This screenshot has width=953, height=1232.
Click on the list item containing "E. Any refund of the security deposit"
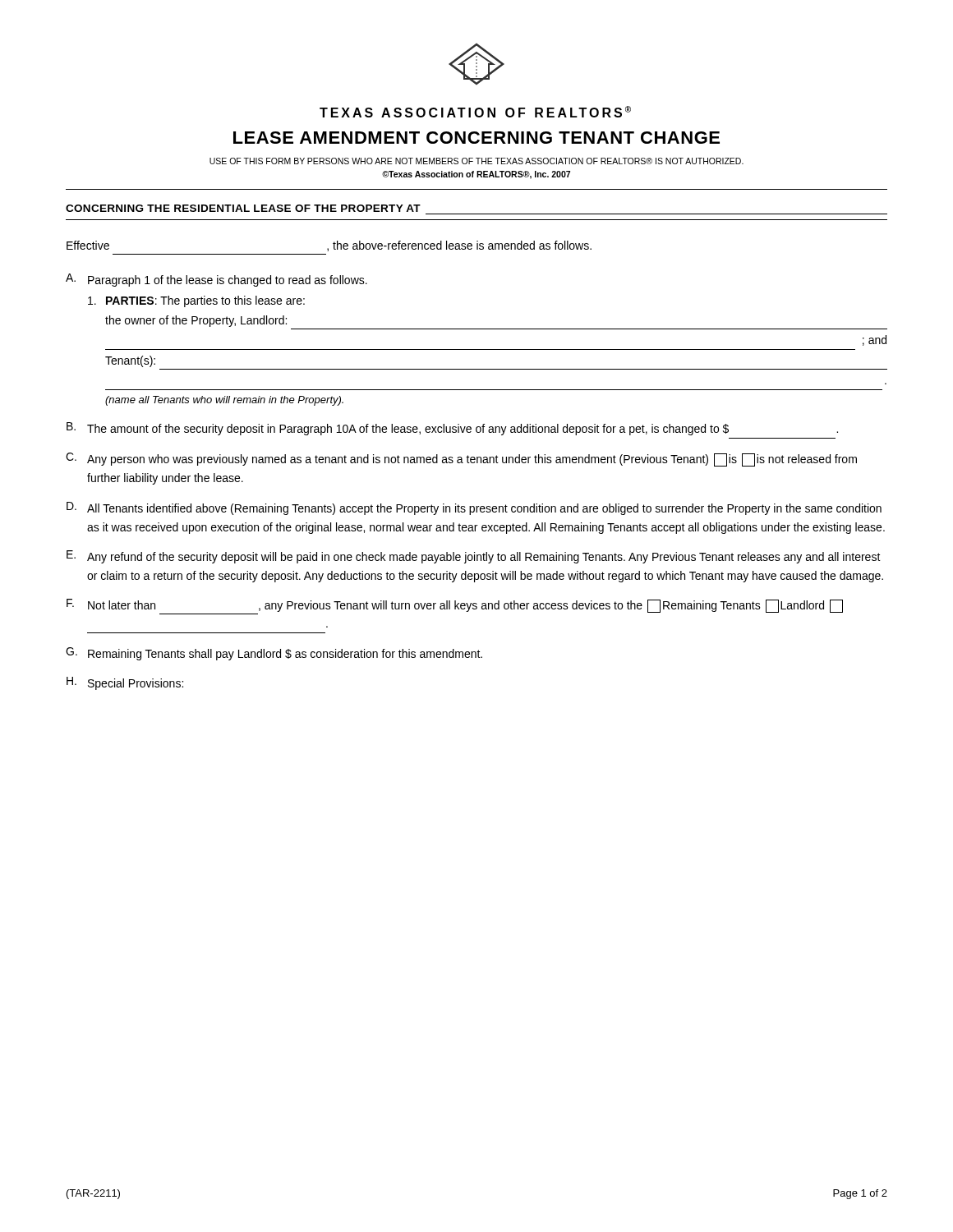[x=476, y=566]
